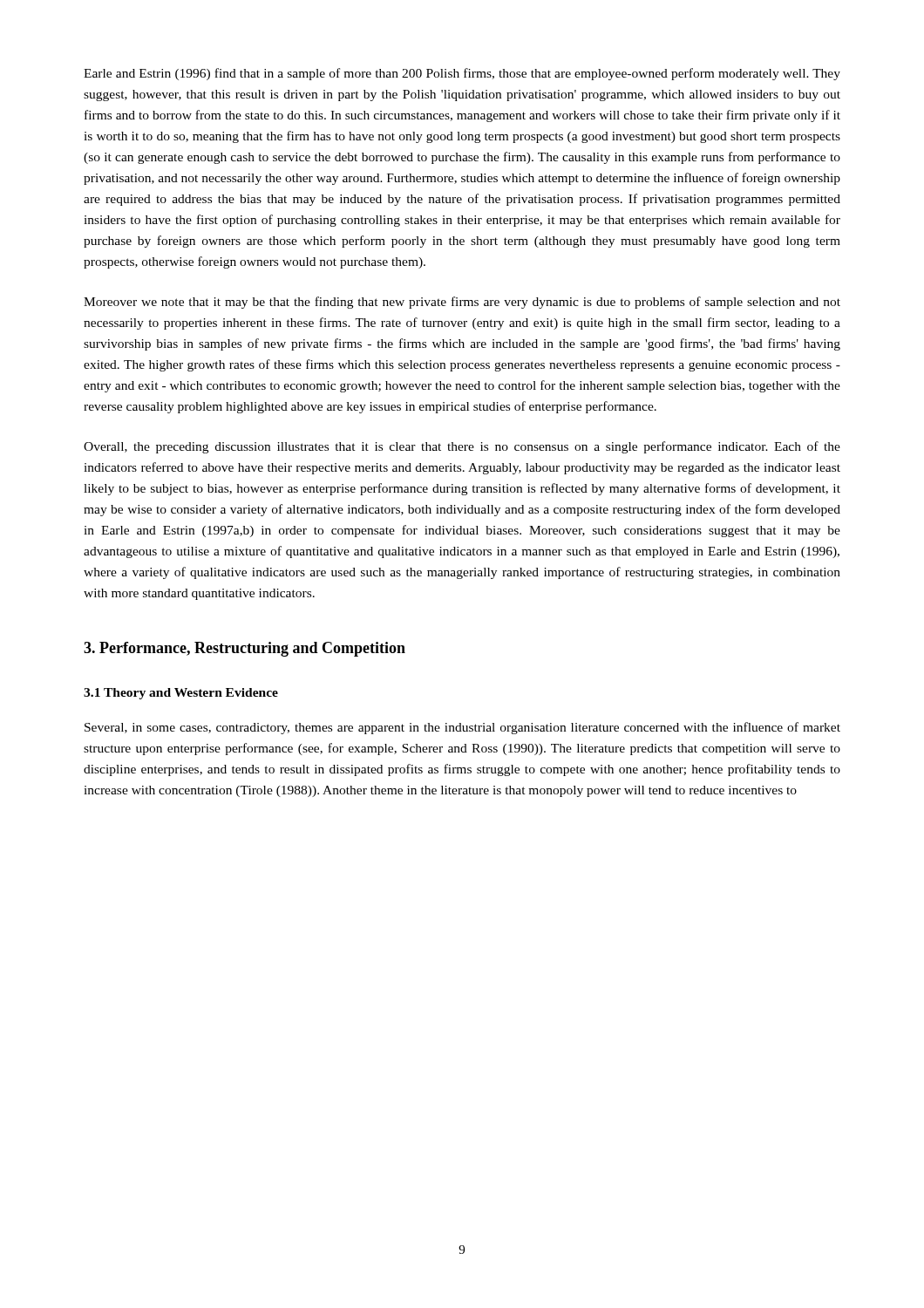Find the block on this page that starts "Moreover we note that"
The image size is (924, 1308).
[x=462, y=354]
